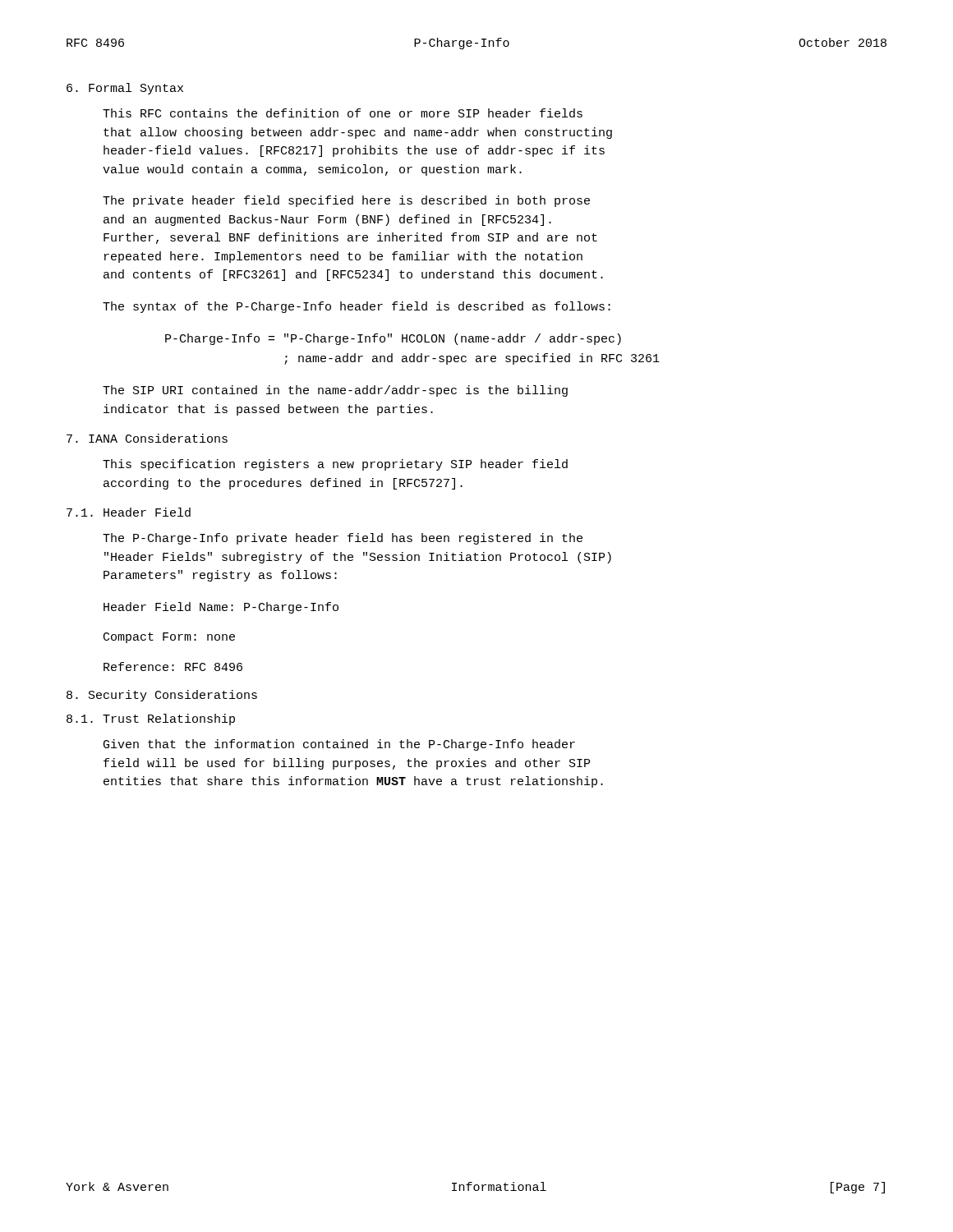This screenshot has height=1232, width=953.
Task: Find the block on this page that starts "This specification registers a new proprietary"
Action: pos(336,475)
